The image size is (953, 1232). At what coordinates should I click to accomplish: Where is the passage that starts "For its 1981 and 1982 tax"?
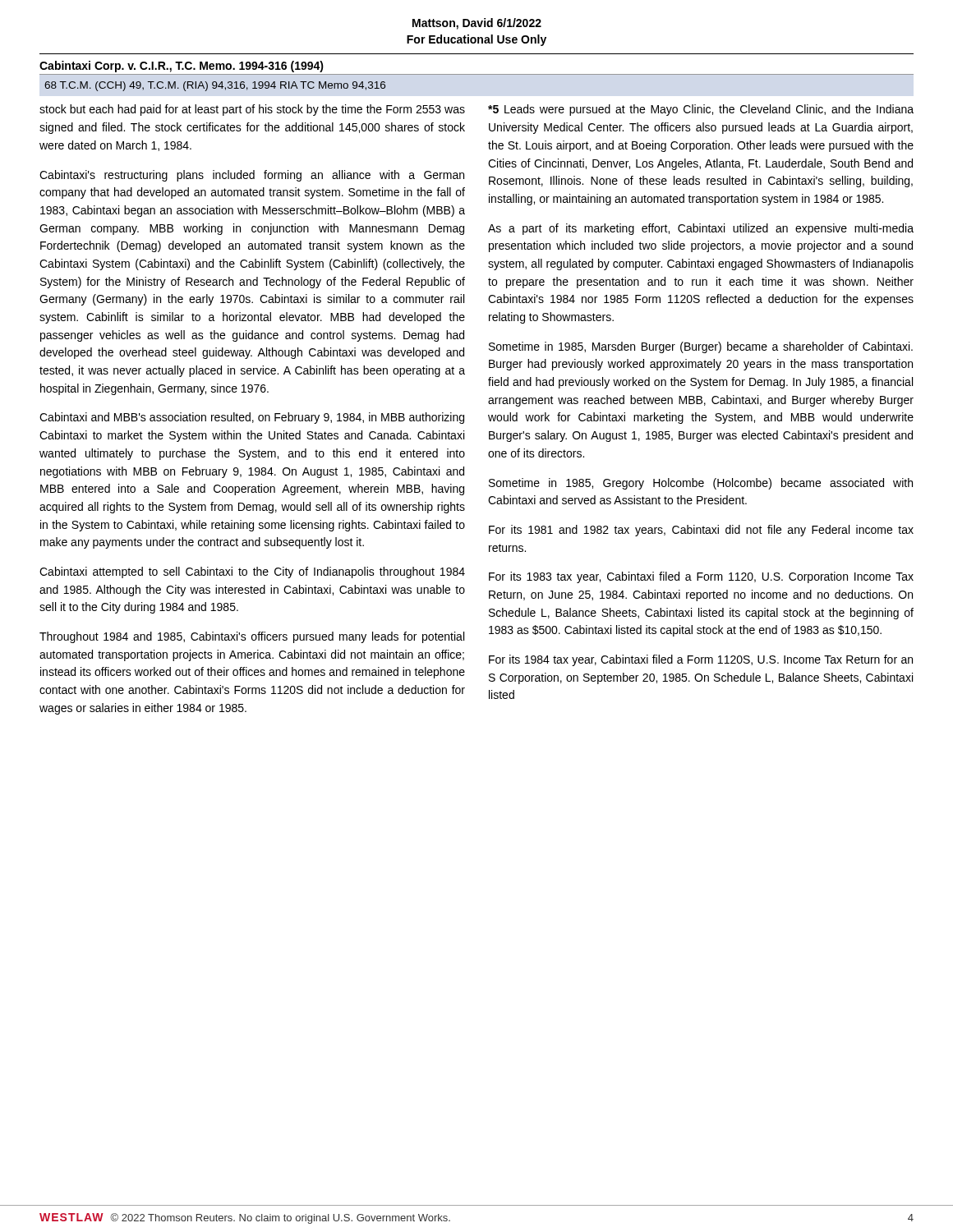coord(701,539)
